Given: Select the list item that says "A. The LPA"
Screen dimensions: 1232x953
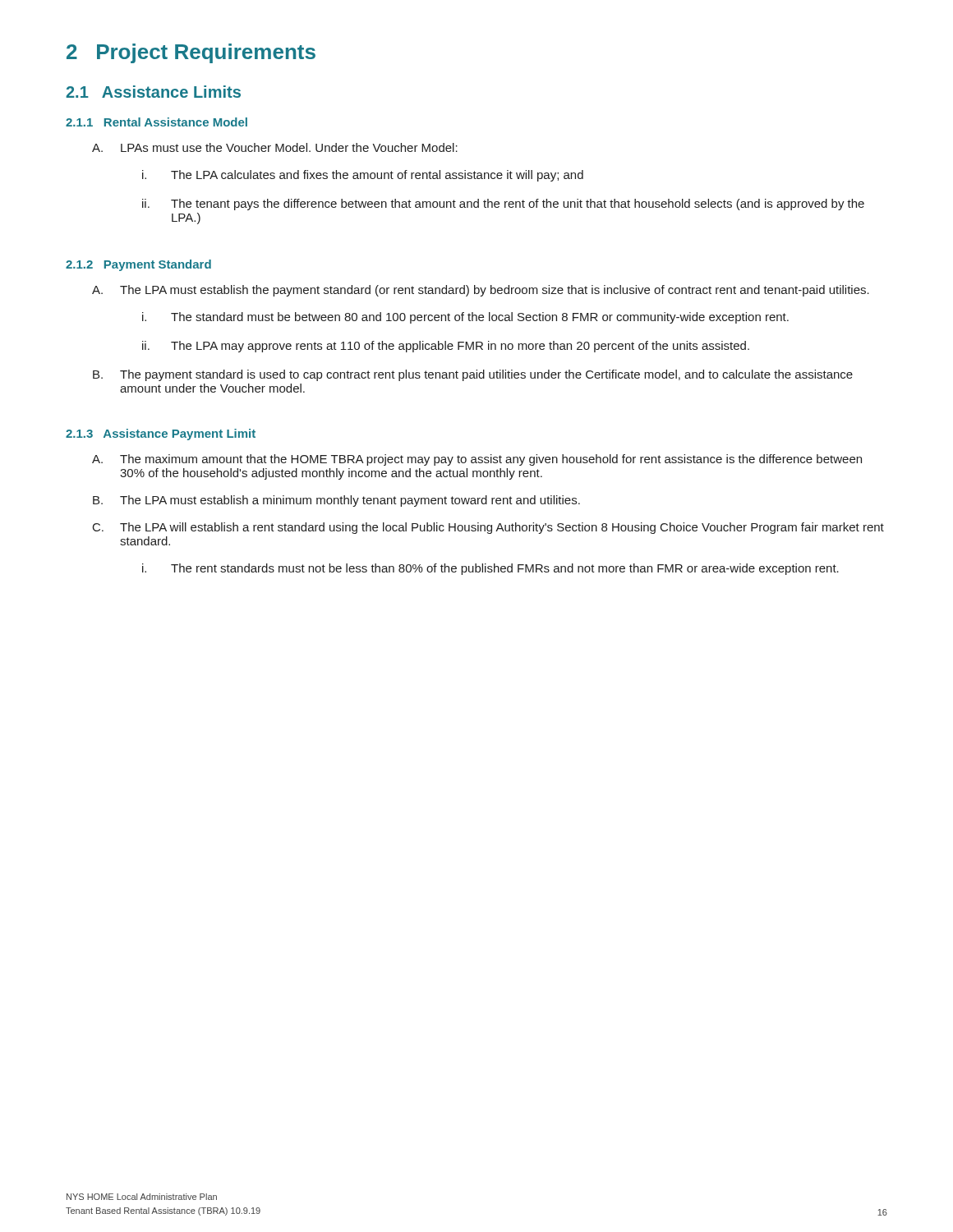Looking at the screenshot, I should coord(490,290).
